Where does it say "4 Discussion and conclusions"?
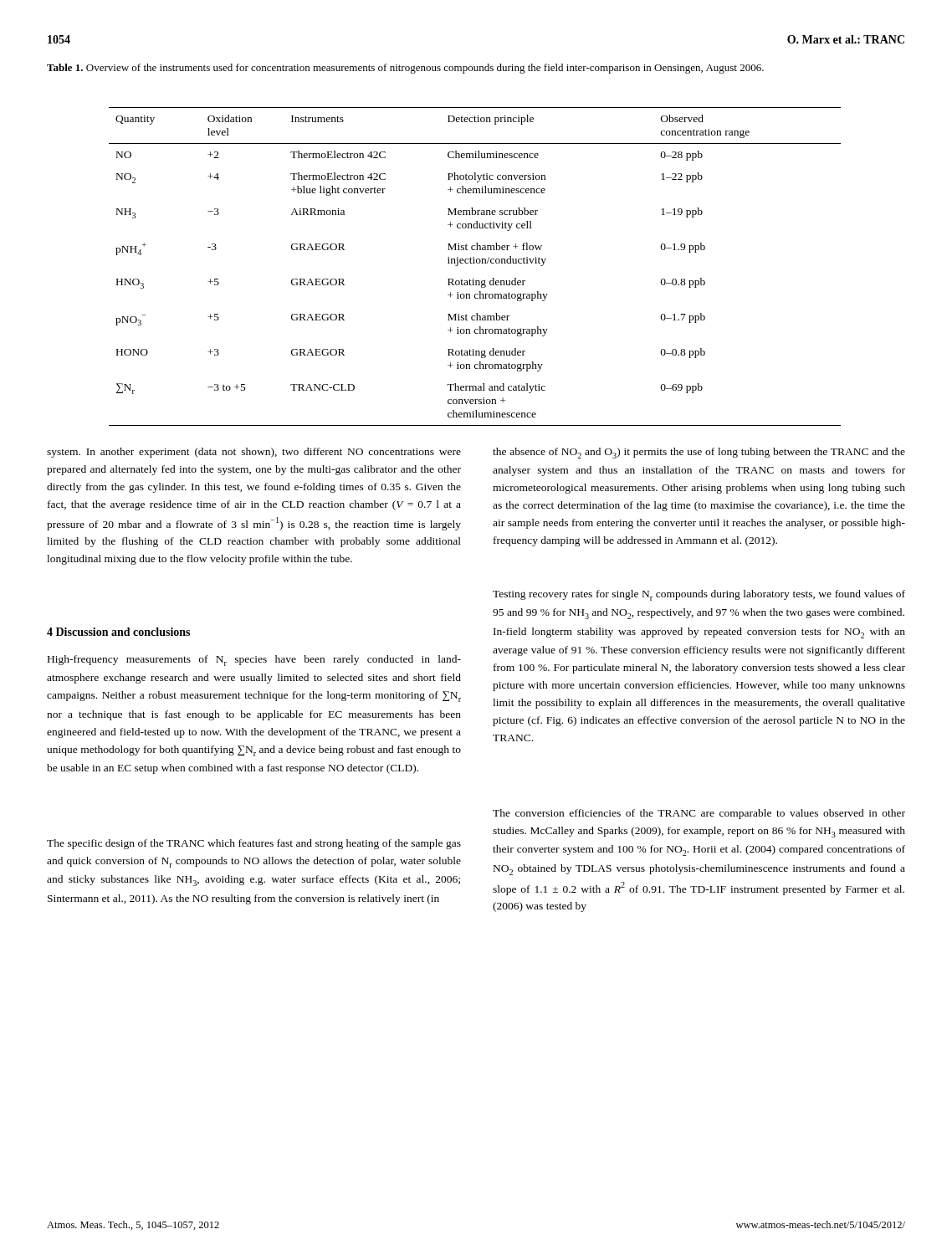Viewport: 952px width, 1255px height. (x=119, y=632)
